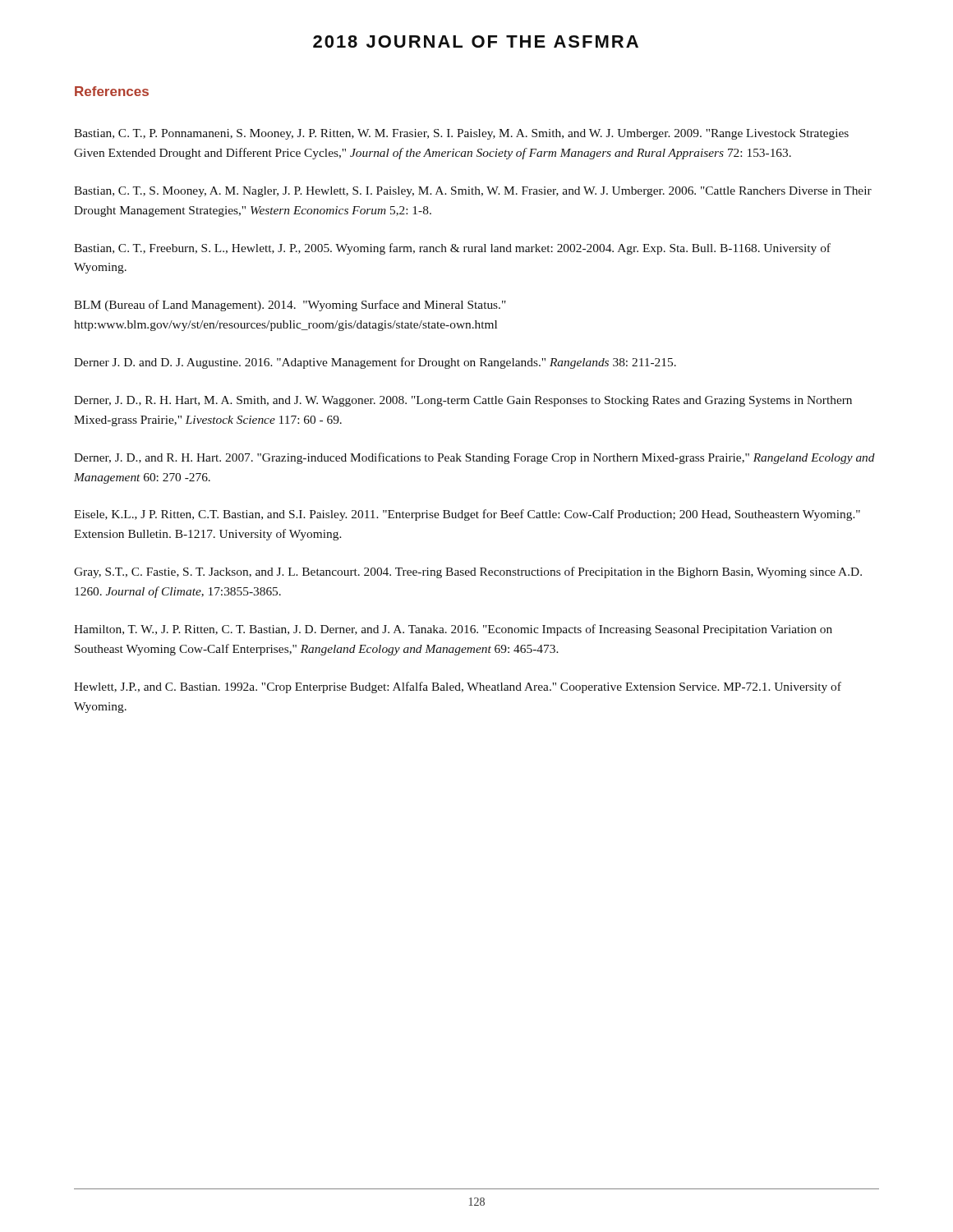Select the text starting "Derner, J. D., and"
This screenshot has width=953, height=1232.
pos(474,467)
